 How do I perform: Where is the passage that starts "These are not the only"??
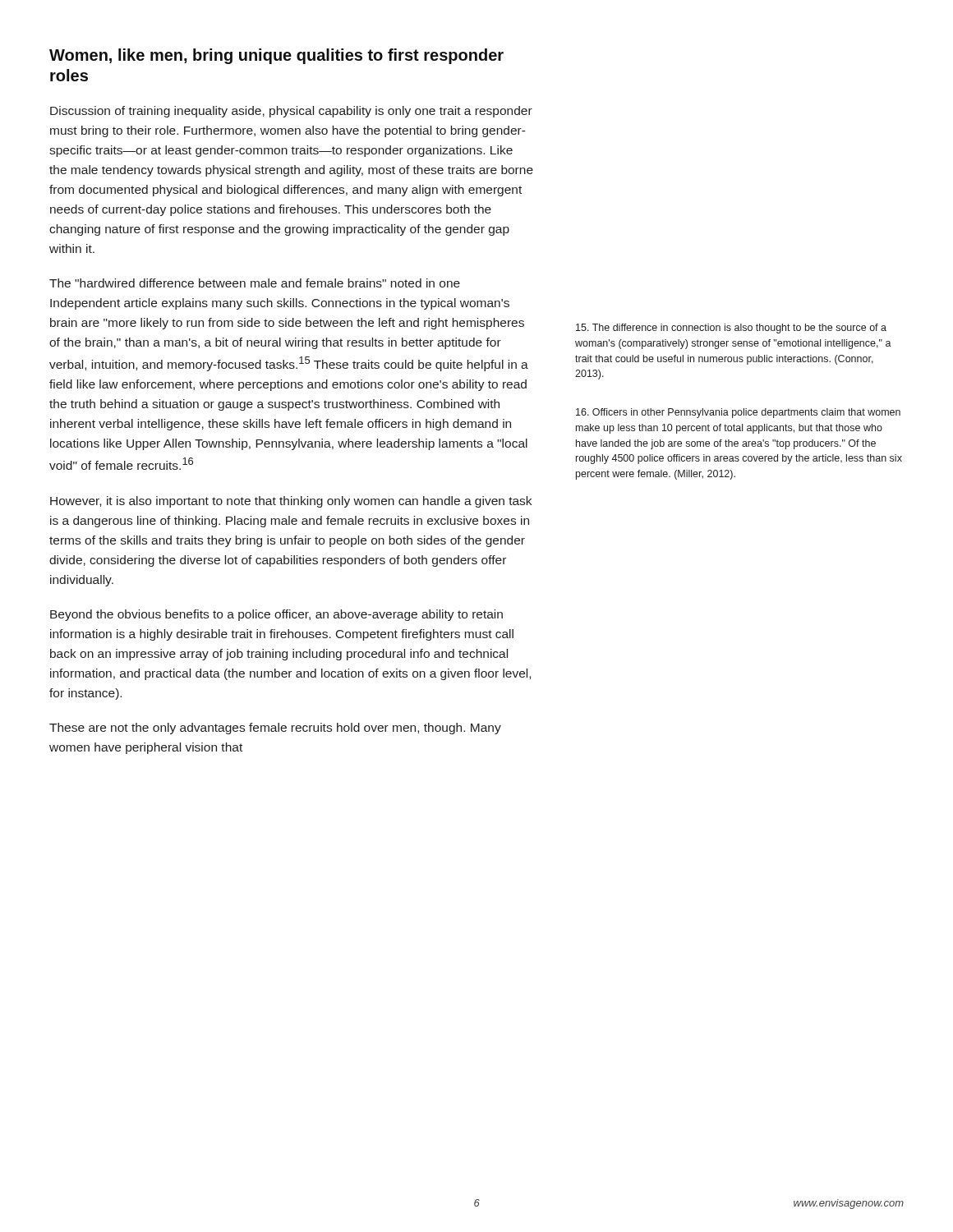pyautogui.click(x=275, y=737)
